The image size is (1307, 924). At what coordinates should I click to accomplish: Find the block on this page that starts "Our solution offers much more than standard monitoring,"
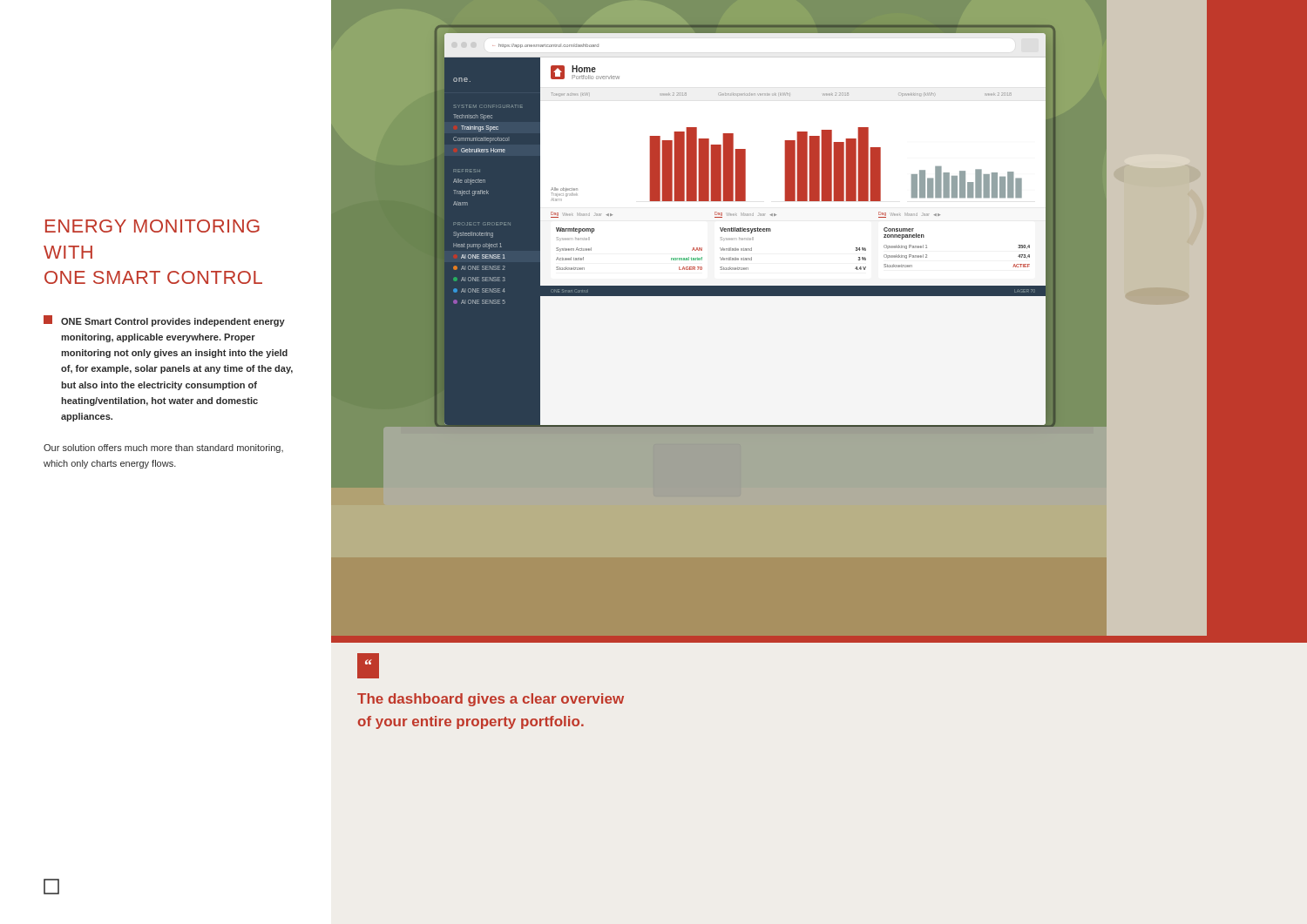click(x=170, y=456)
